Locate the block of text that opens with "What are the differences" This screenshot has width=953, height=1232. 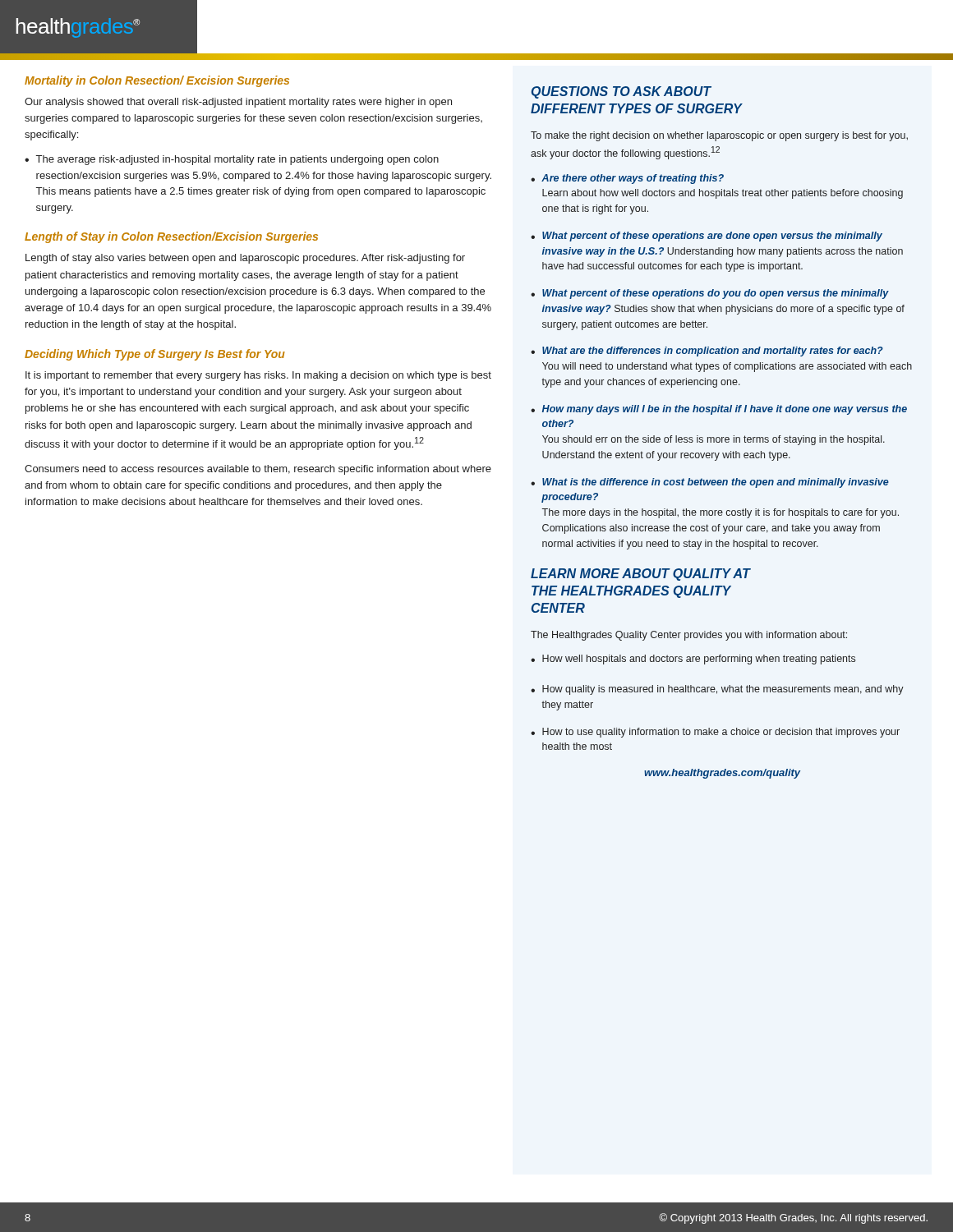(728, 367)
